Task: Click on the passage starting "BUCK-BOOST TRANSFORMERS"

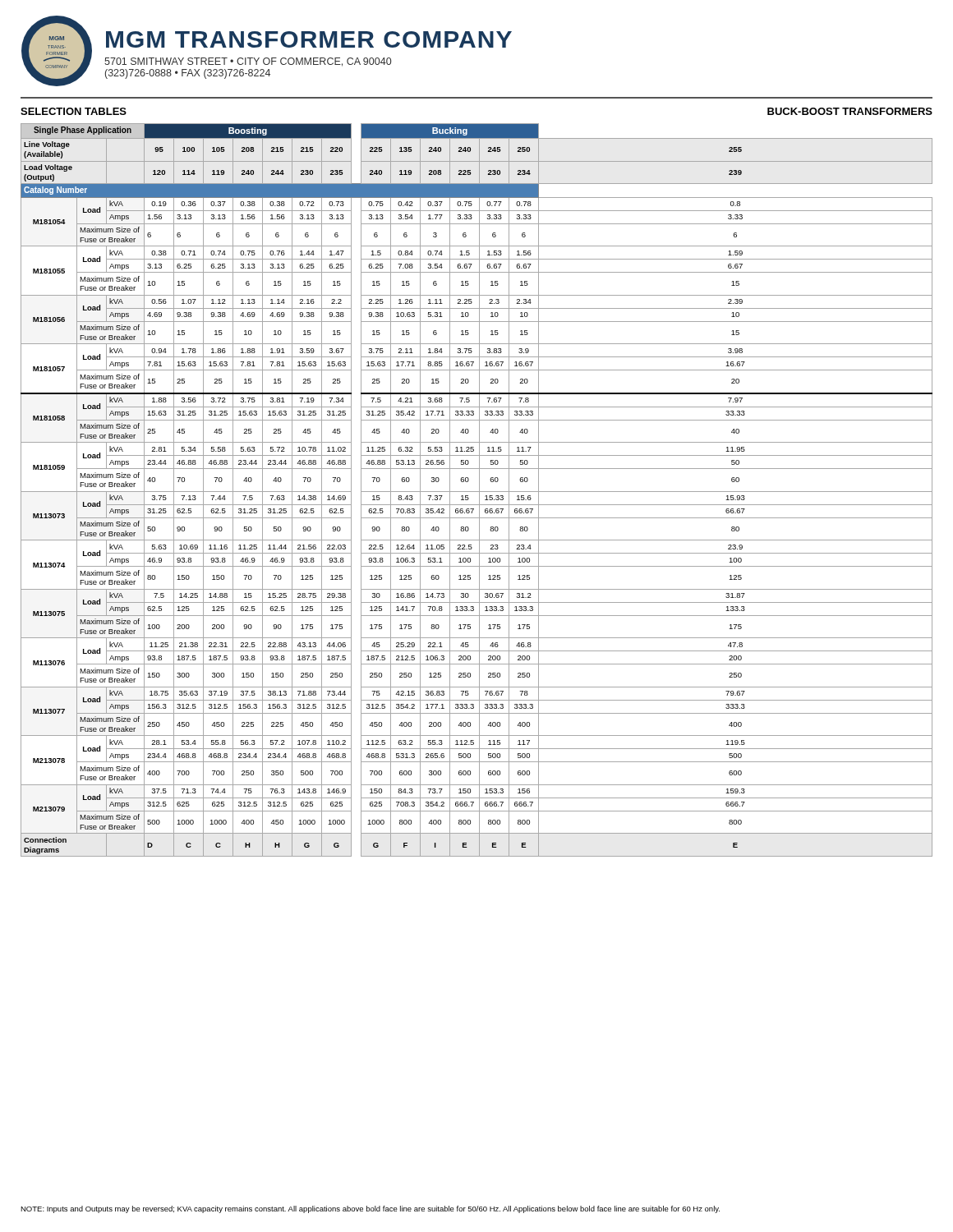Action: coord(850,111)
